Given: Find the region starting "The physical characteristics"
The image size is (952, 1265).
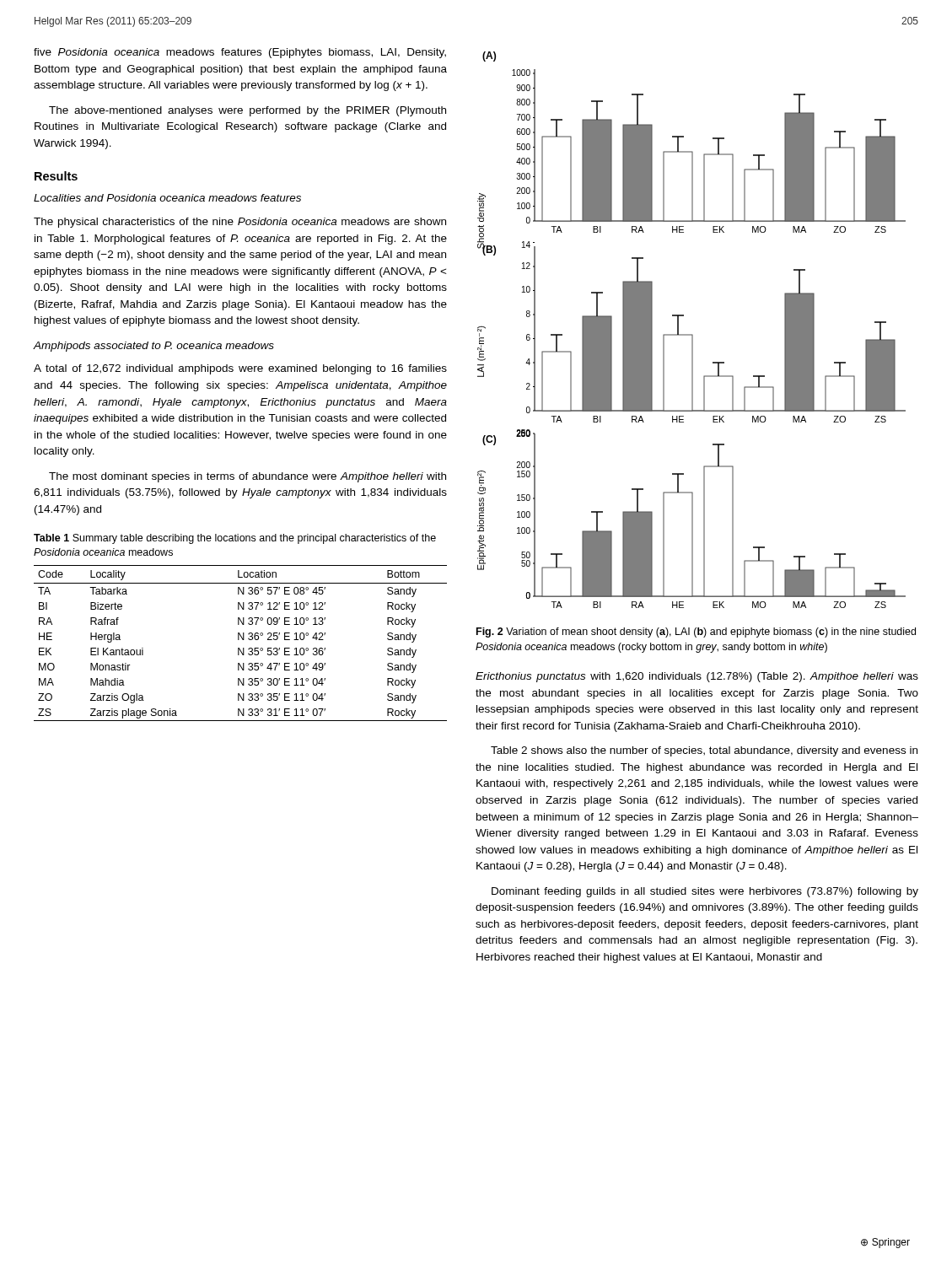Looking at the screenshot, I should (240, 271).
